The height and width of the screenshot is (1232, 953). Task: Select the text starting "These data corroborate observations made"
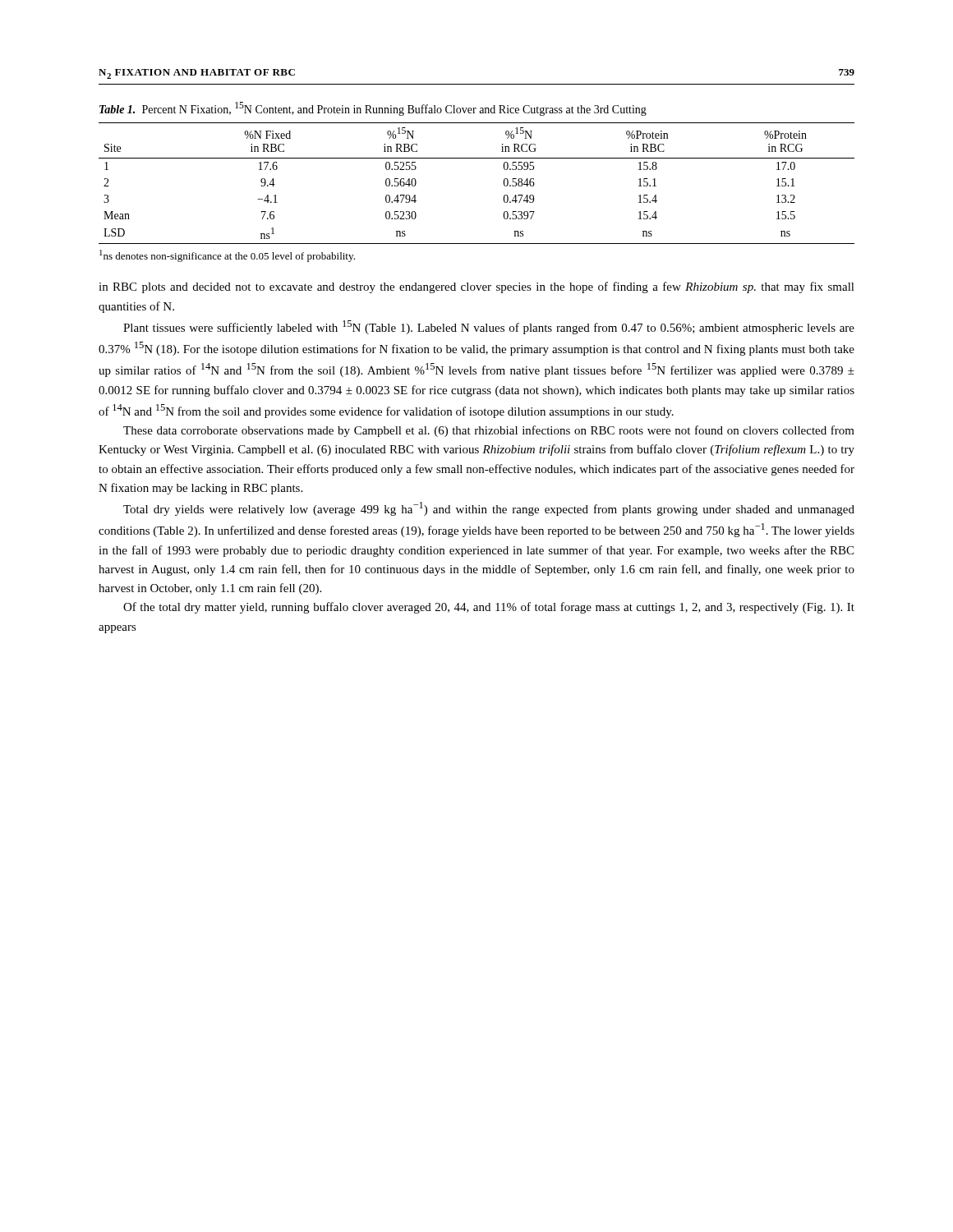(x=476, y=459)
